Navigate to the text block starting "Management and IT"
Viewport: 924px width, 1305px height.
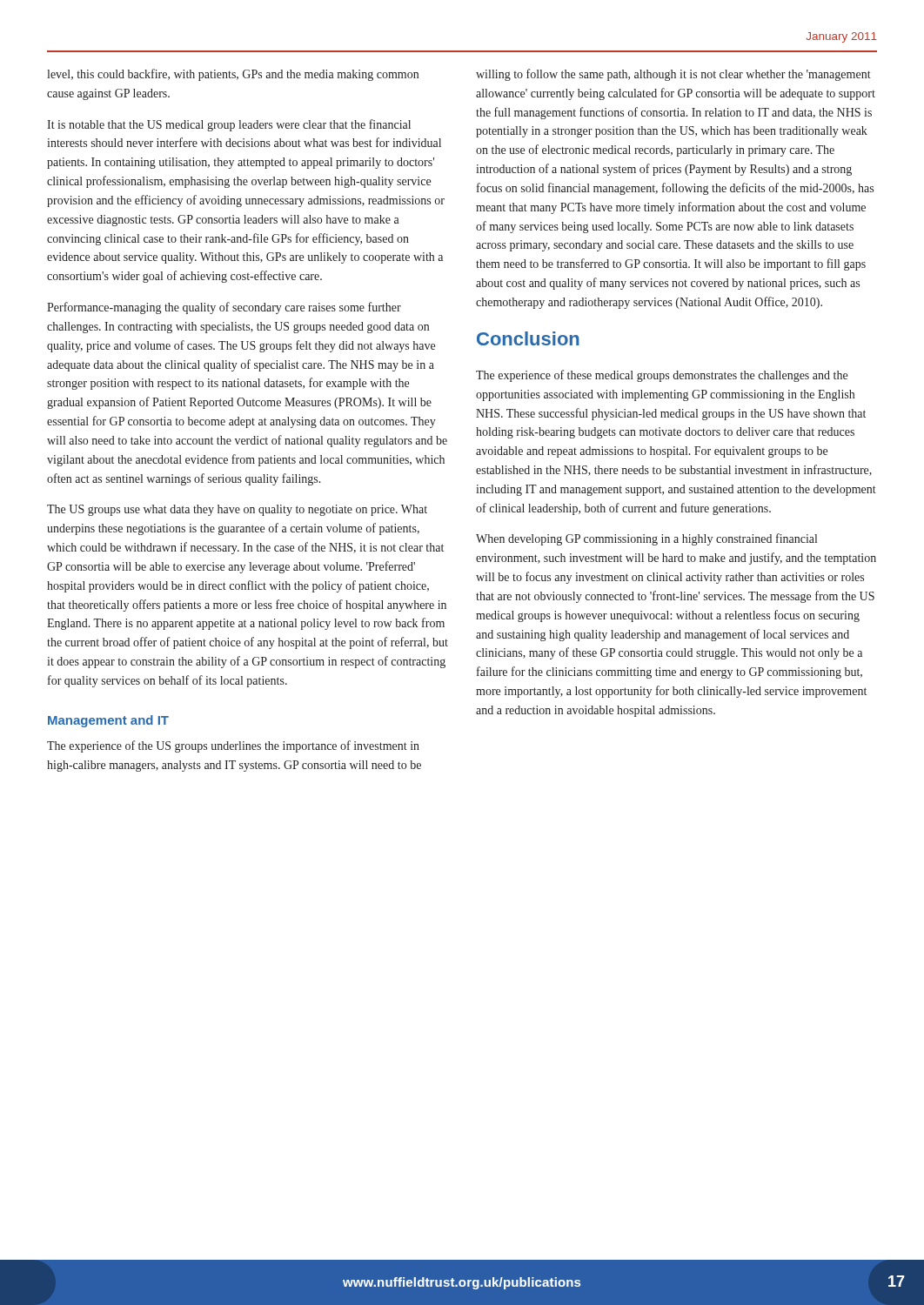click(108, 720)
